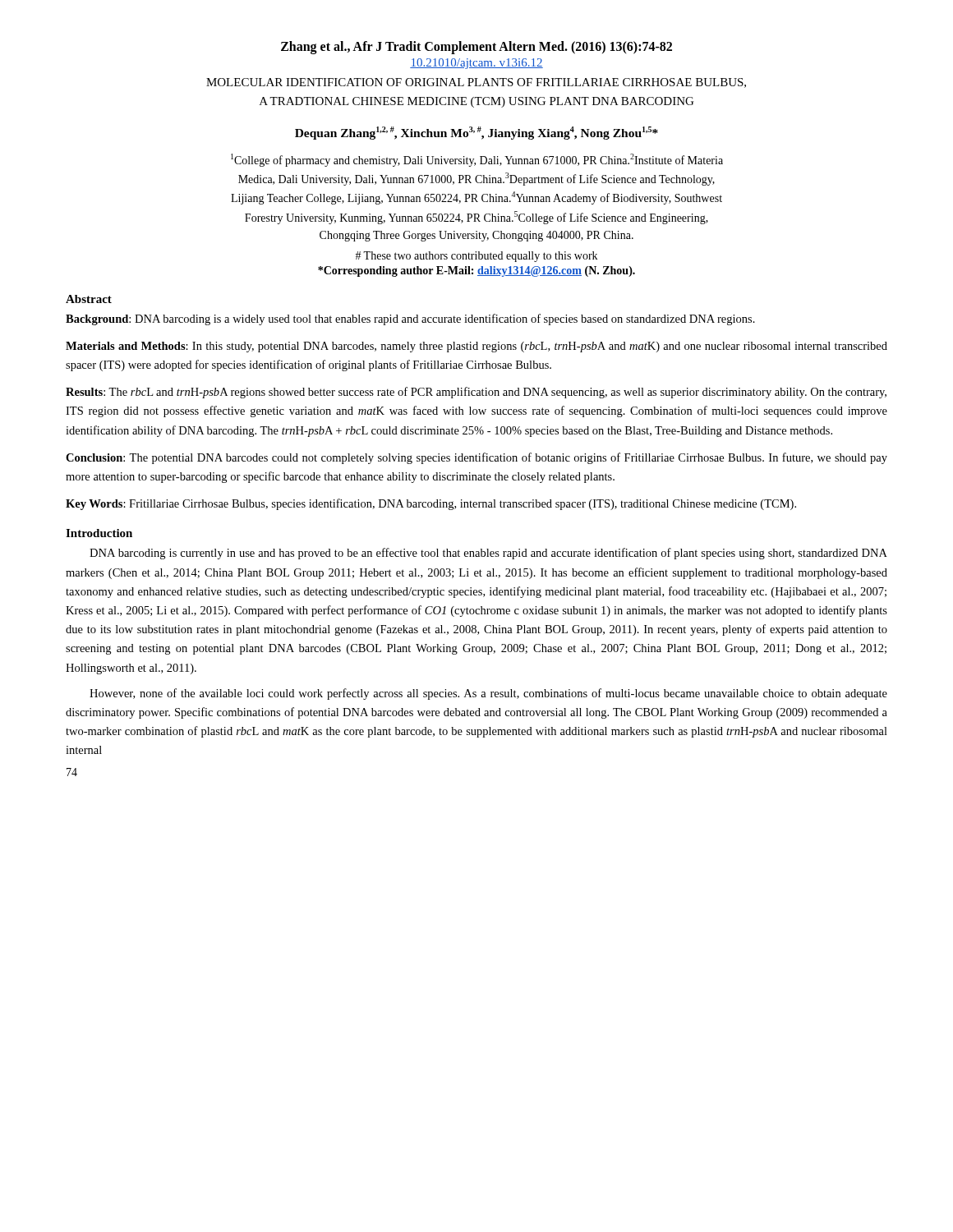
Task: Find the text starting "Dequan Zhang1,2, #,"
Action: point(476,132)
